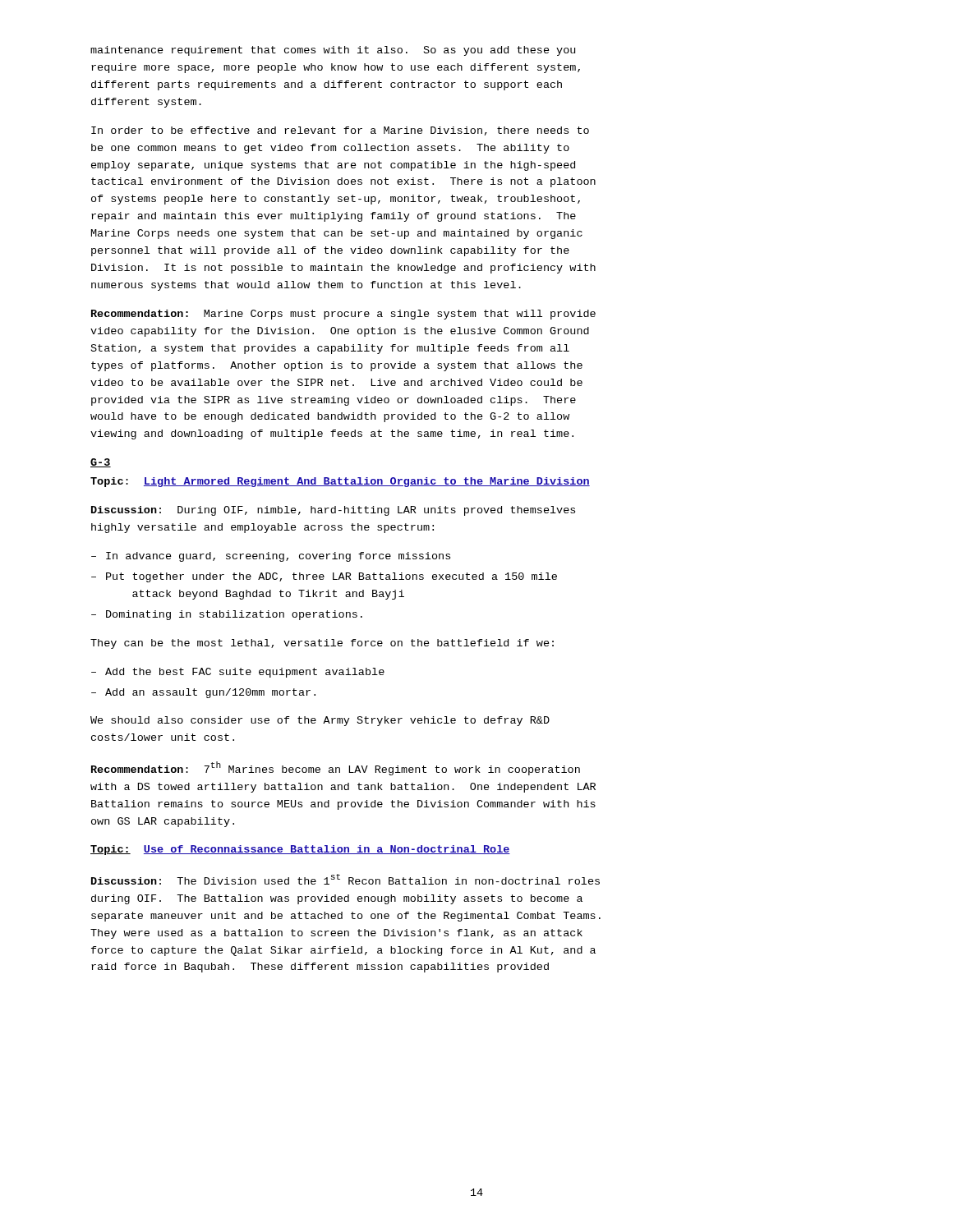Image resolution: width=953 pixels, height=1232 pixels.
Task: Select the list item that reads "Dominating in stabilization operations."
Action: [227, 615]
